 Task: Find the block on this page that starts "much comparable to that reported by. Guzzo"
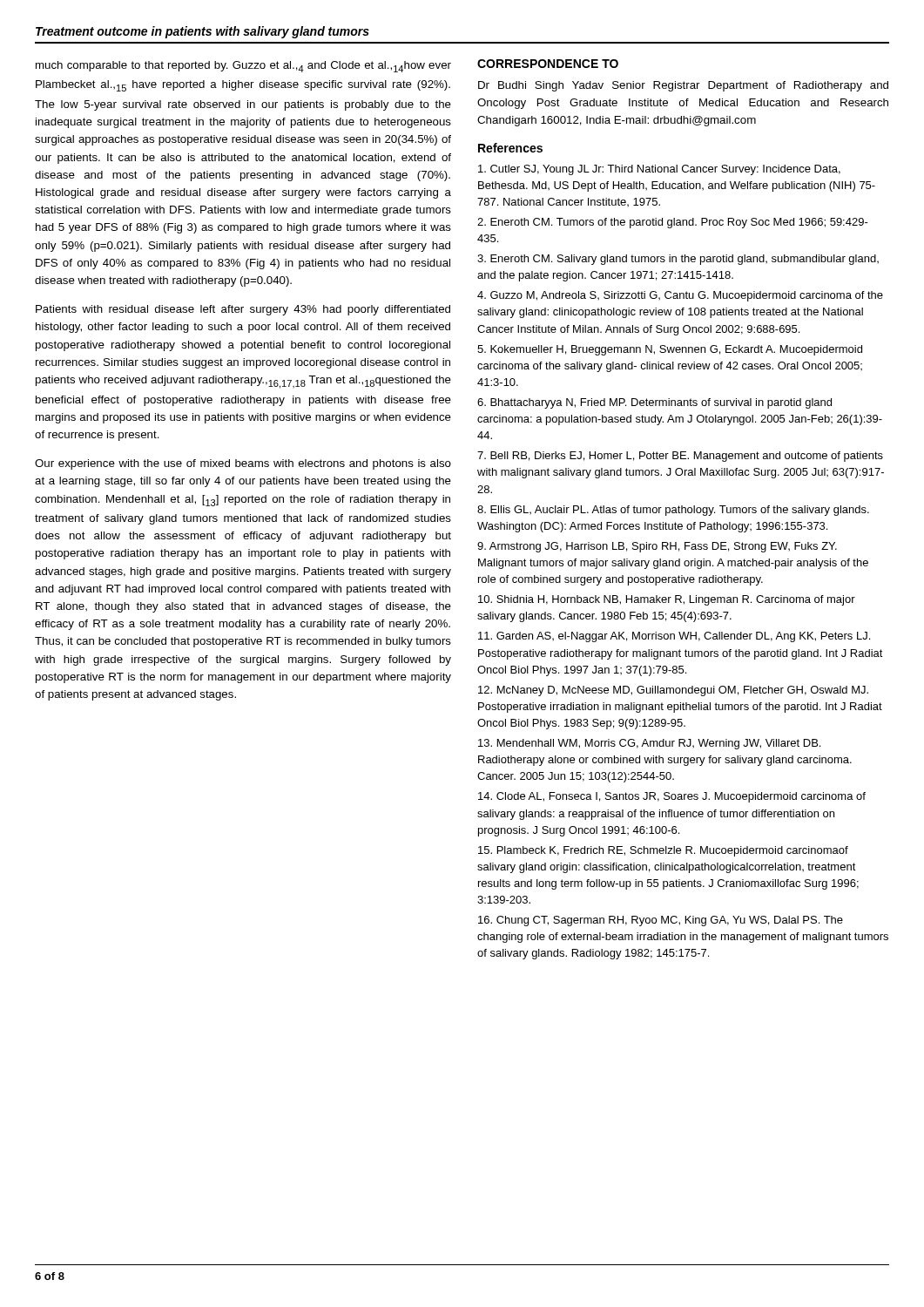[243, 173]
